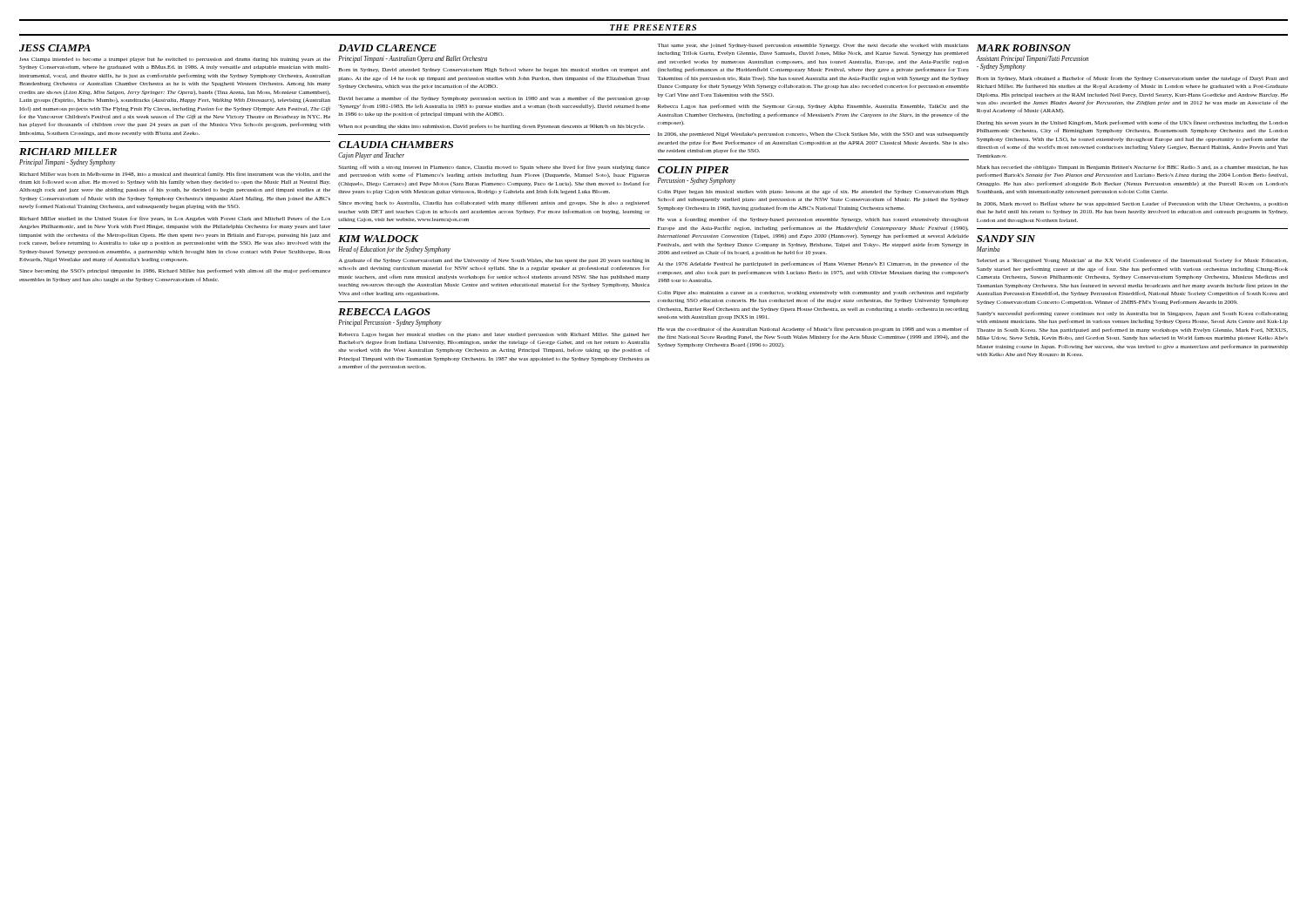Locate the text block containing "Born in Sydney, Mark"
The image size is (1307, 924).
[1132, 95]
